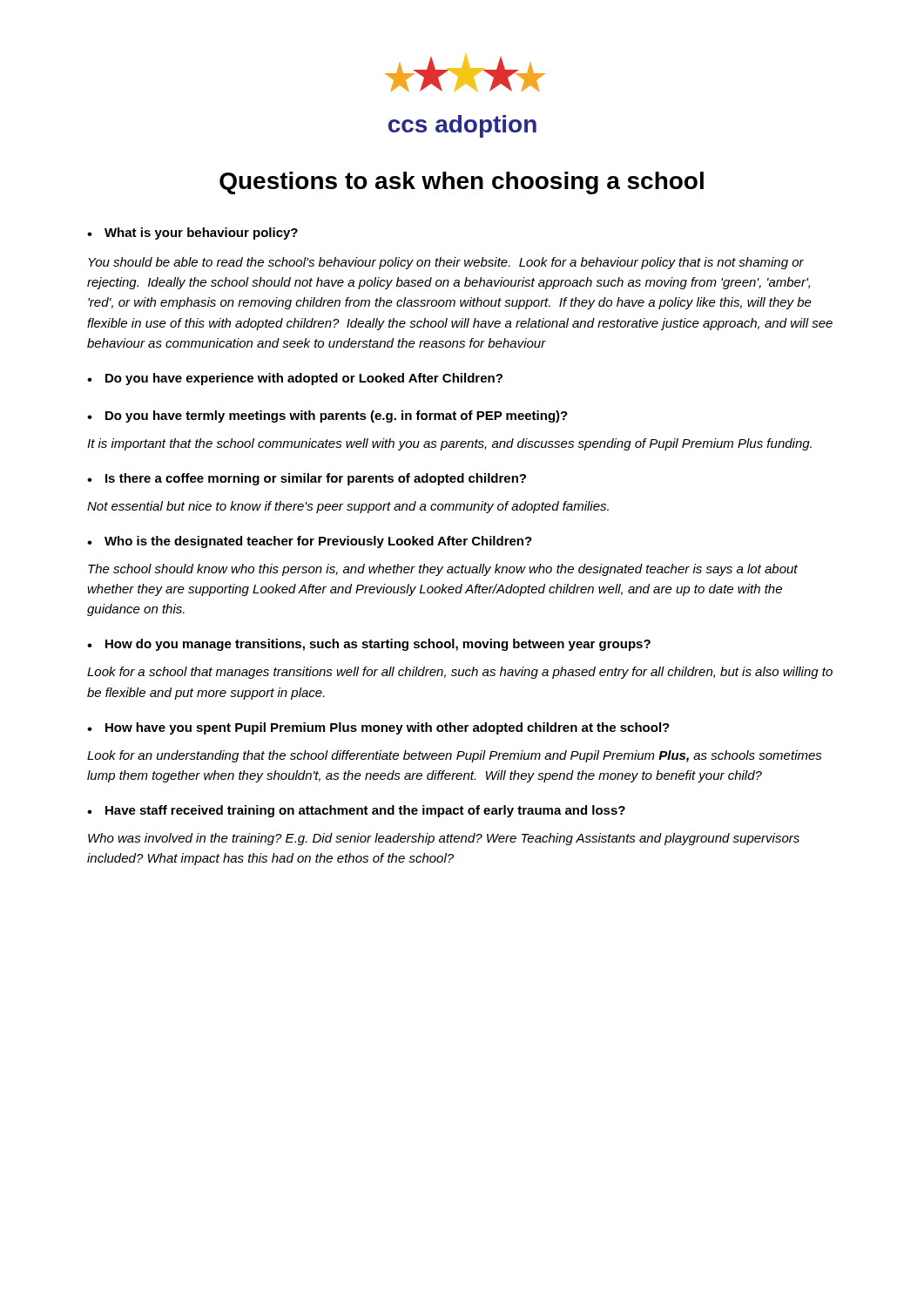924x1307 pixels.
Task: Locate the text block with the text "Who was involved in"
Action: tap(443, 848)
